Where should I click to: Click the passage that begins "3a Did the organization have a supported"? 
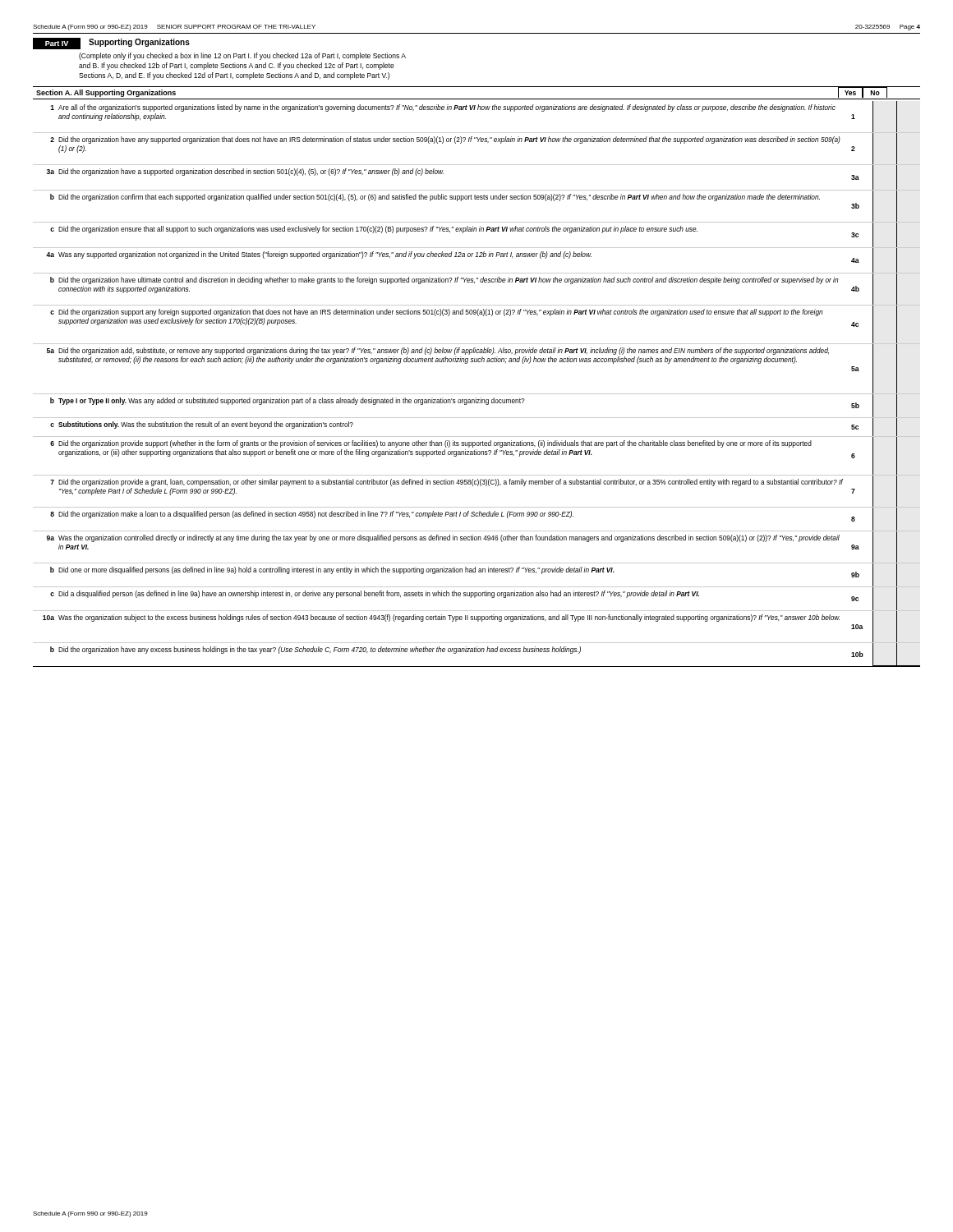(476, 177)
